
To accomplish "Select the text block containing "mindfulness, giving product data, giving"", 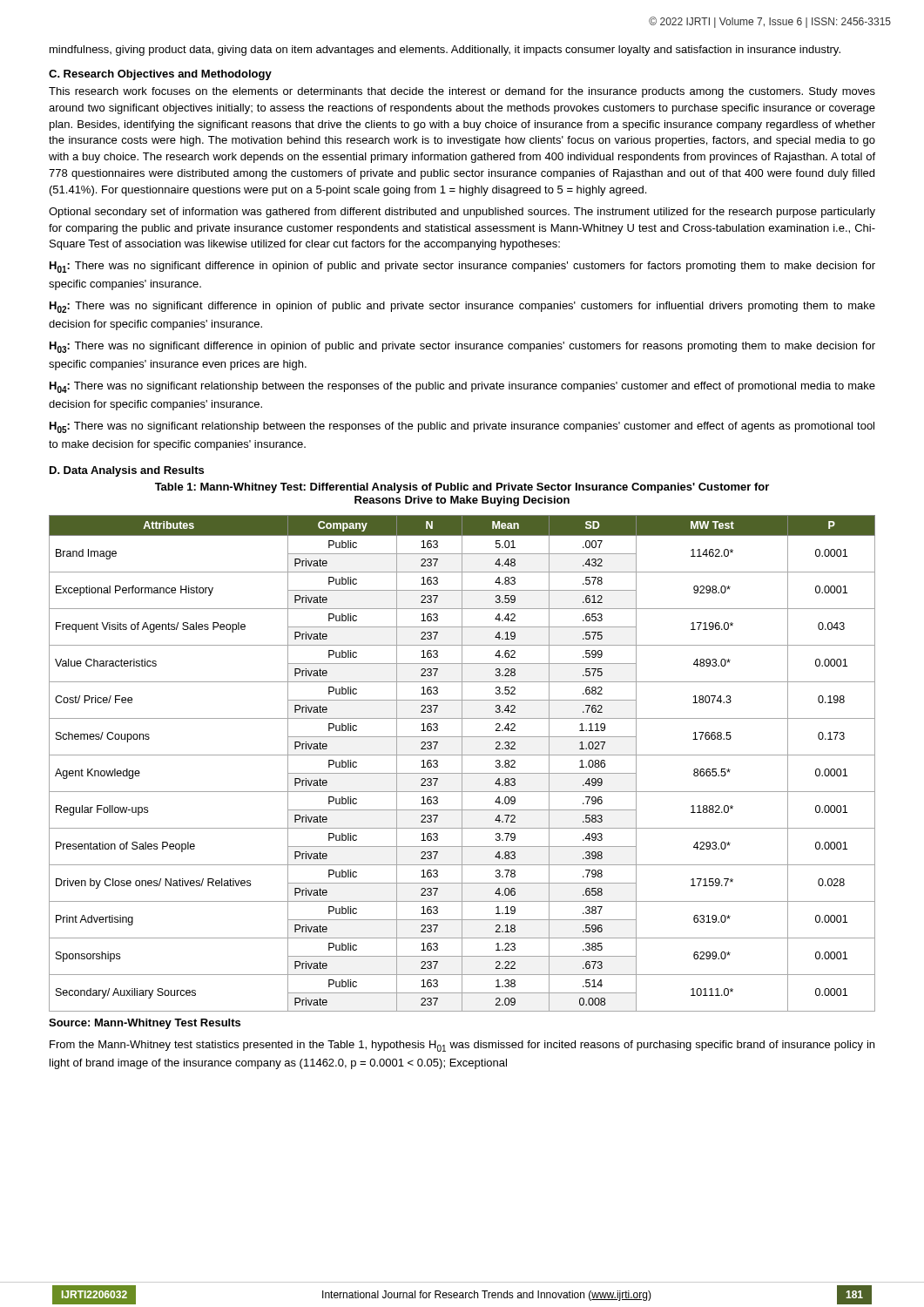I will click(462, 50).
